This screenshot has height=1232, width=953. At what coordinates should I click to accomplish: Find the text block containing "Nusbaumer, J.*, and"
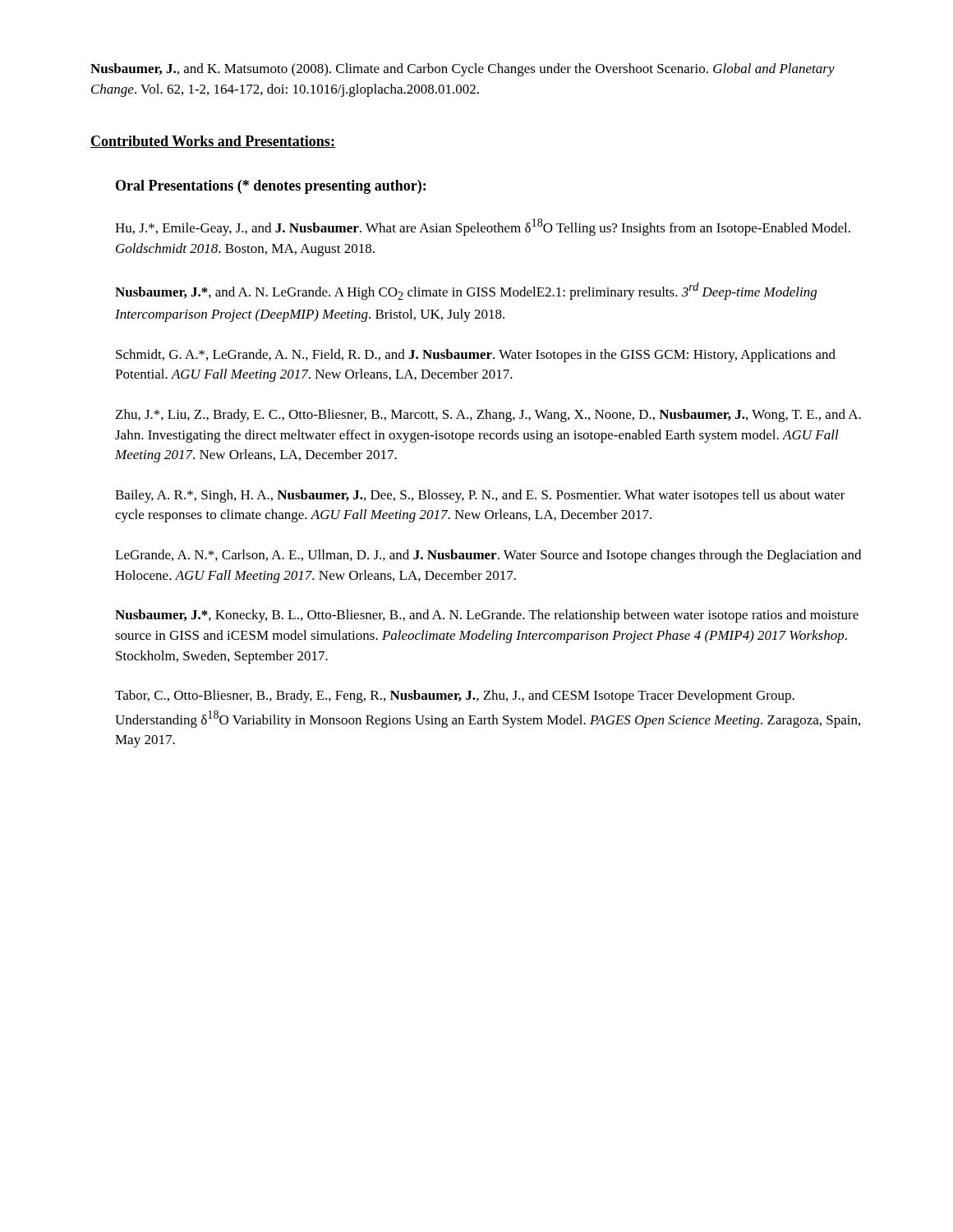489,302
